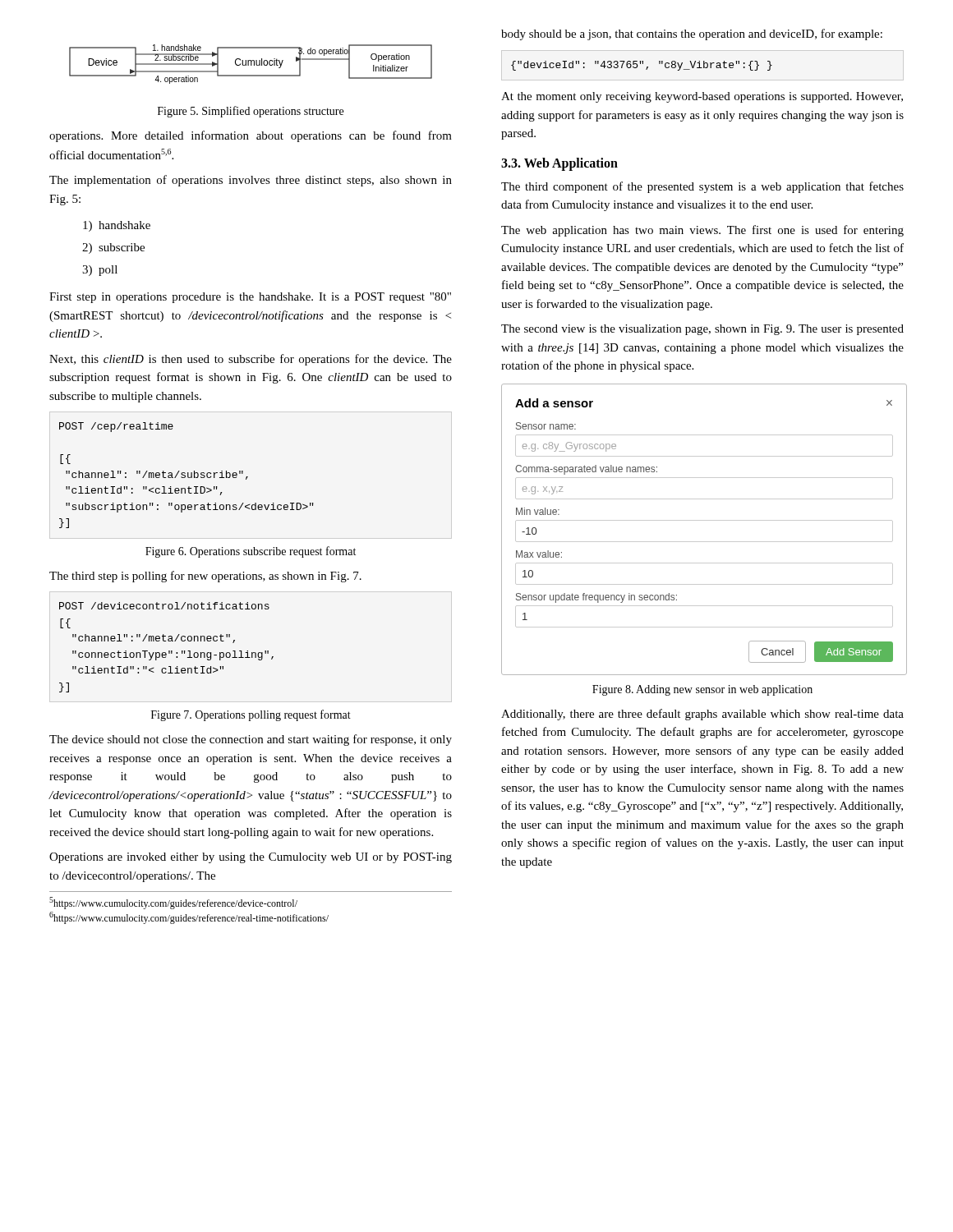Click on the element starting "The third component of"

click(702, 195)
